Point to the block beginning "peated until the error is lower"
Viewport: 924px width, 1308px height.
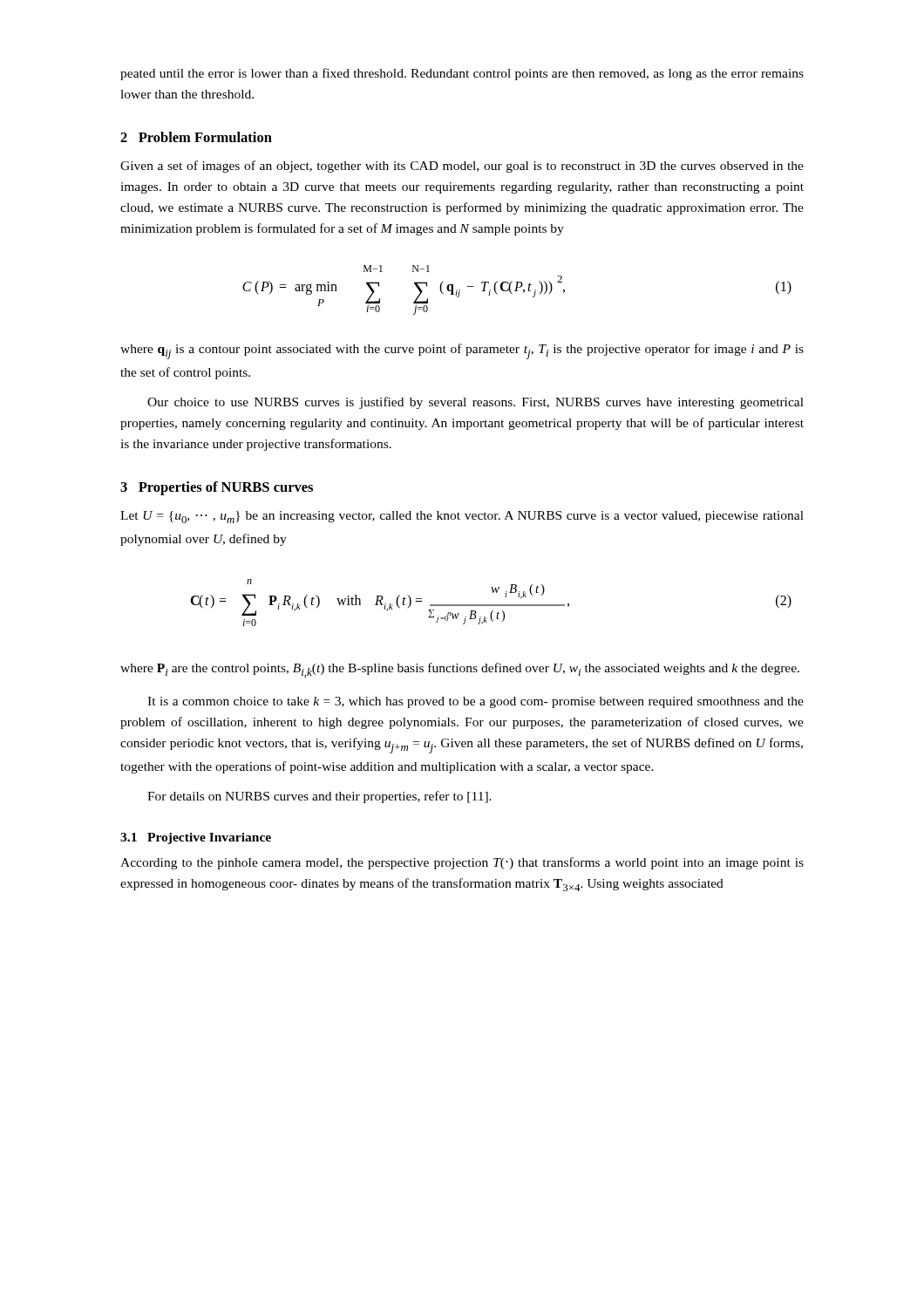coord(462,83)
